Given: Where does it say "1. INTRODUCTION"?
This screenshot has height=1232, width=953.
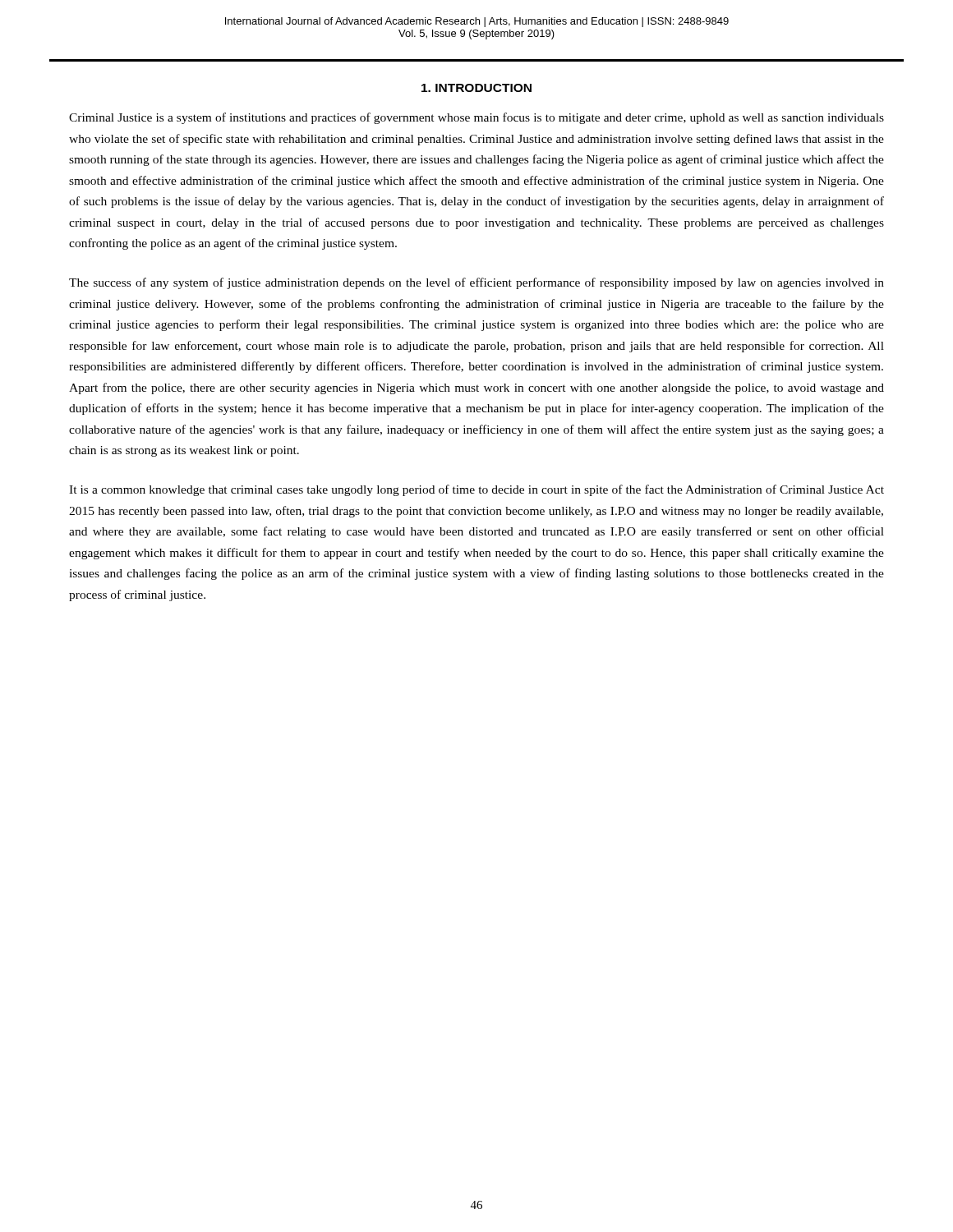Looking at the screenshot, I should 476,87.
